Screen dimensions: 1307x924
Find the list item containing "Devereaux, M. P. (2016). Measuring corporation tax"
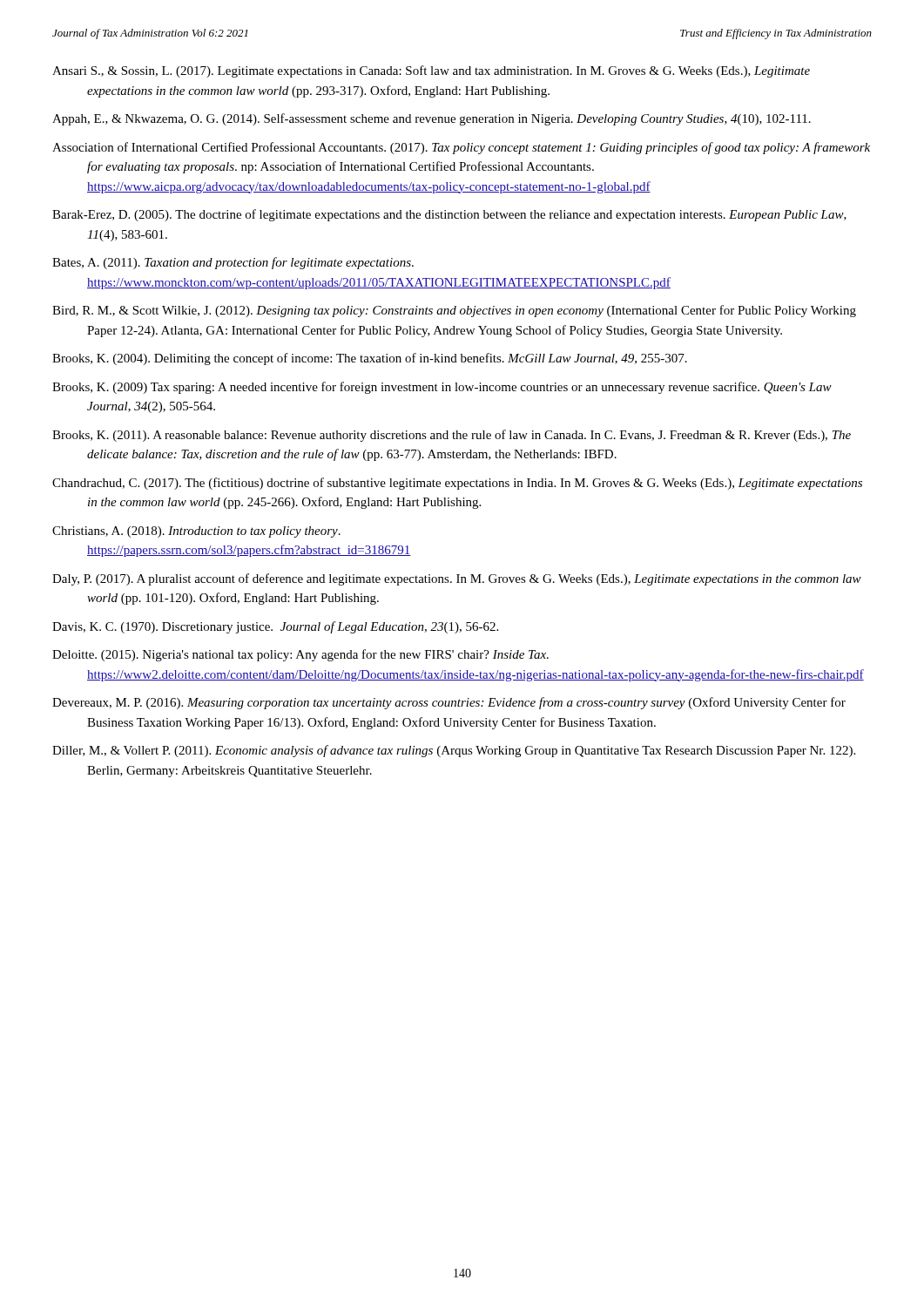[449, 712]
